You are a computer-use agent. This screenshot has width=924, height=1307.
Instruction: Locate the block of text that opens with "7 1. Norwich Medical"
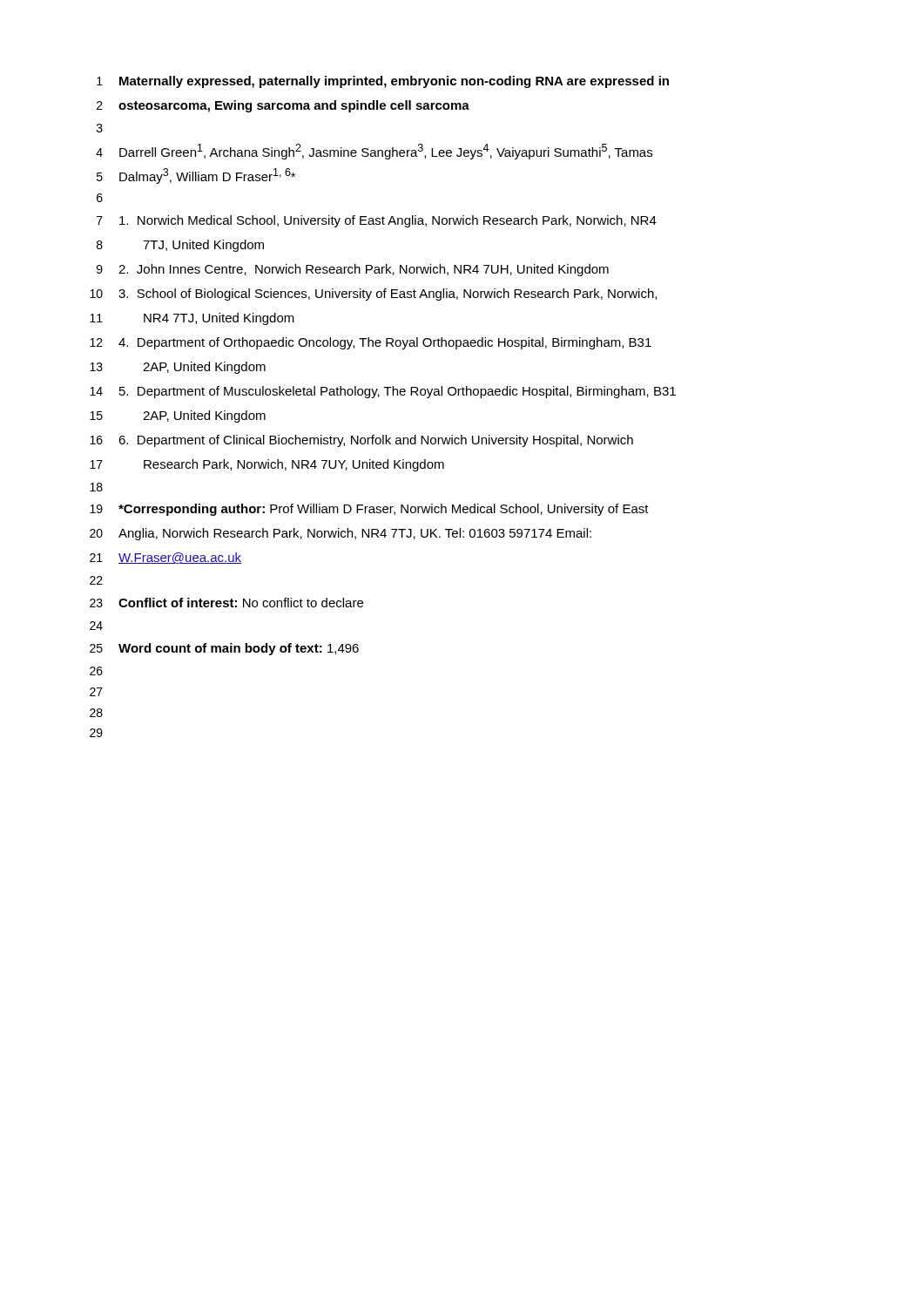click(x=453, y=220)
